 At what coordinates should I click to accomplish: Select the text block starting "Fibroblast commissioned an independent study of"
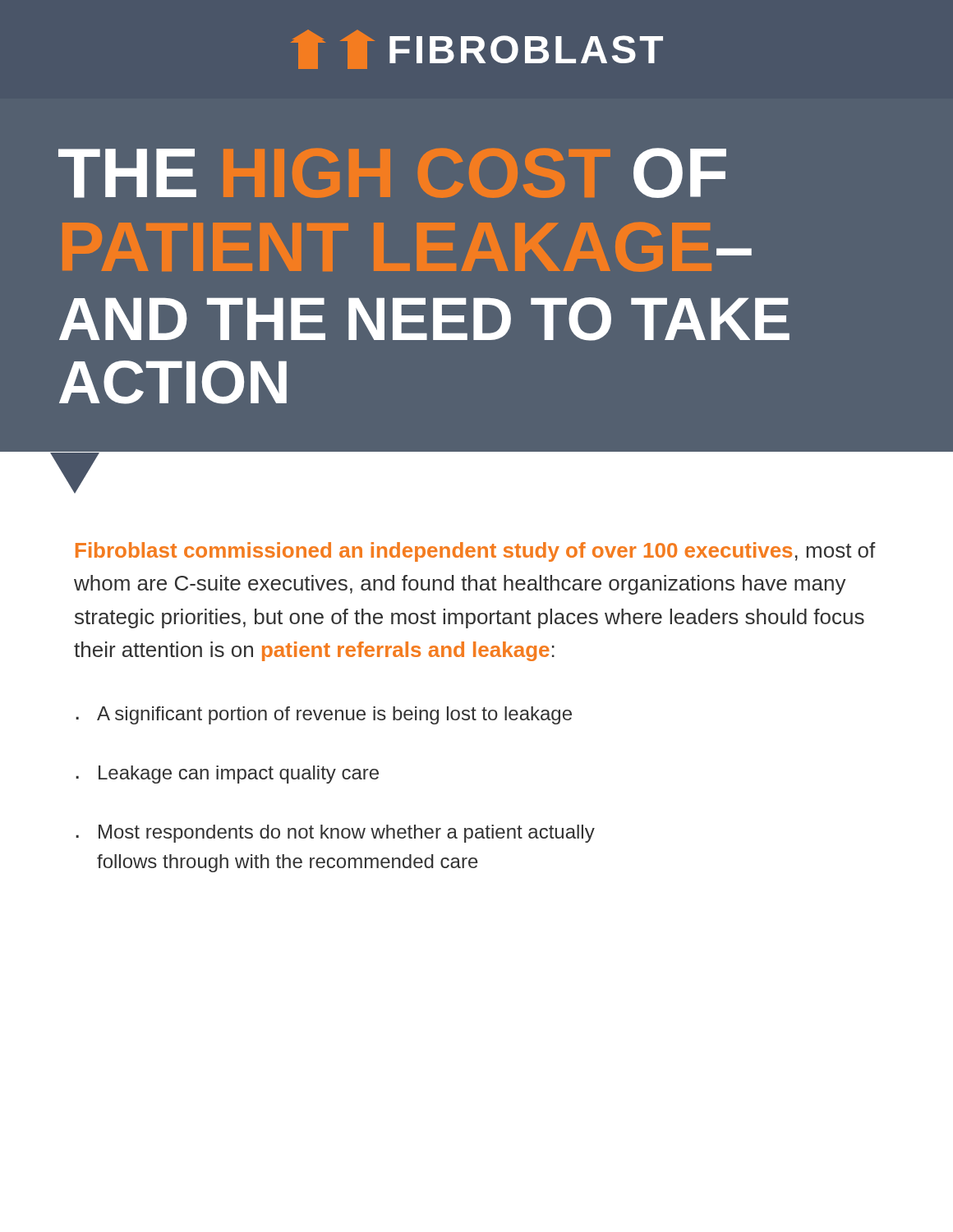tap(475, 600)
